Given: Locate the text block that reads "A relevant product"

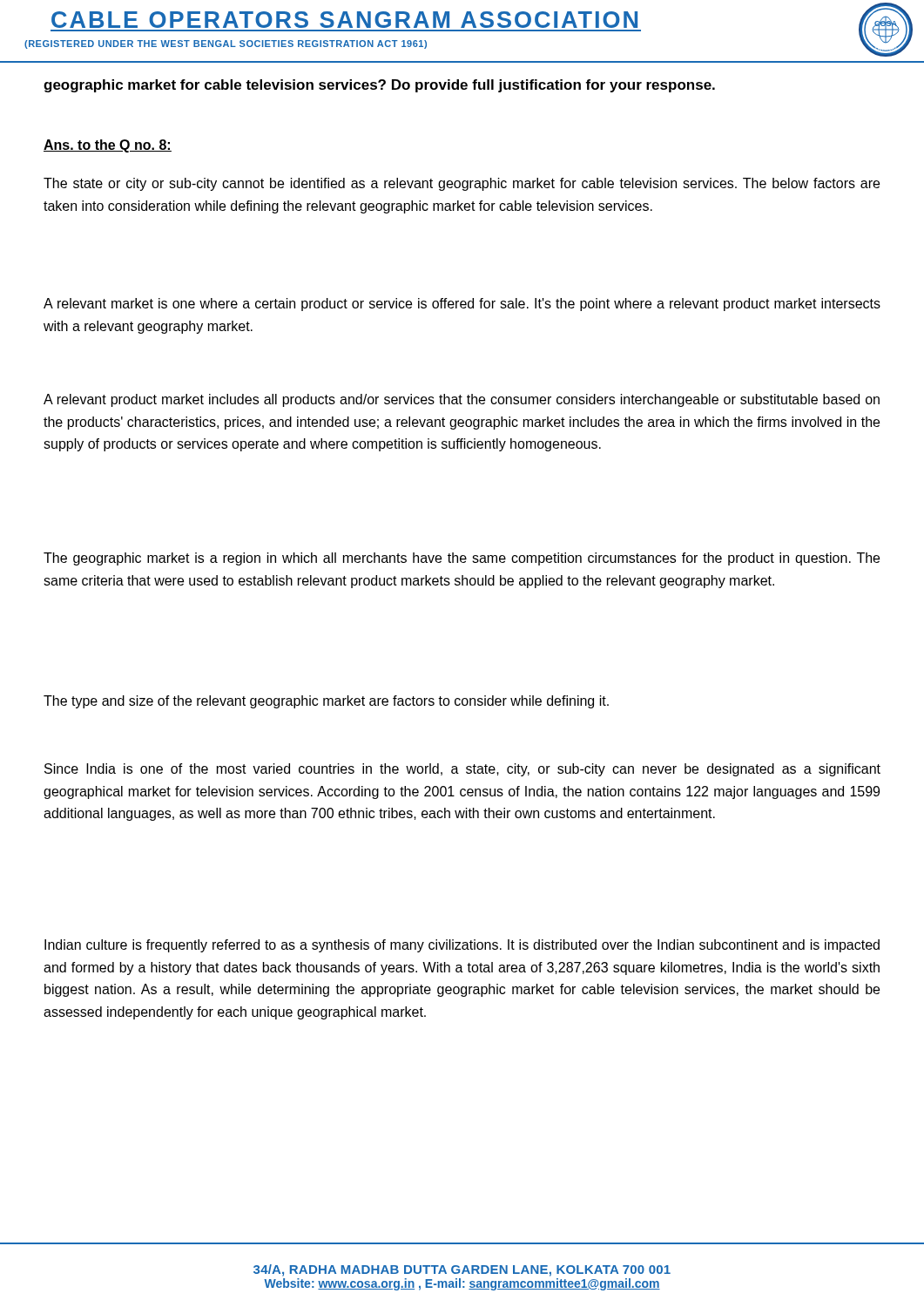Looking at the screenshot, I should coord(462,422).
